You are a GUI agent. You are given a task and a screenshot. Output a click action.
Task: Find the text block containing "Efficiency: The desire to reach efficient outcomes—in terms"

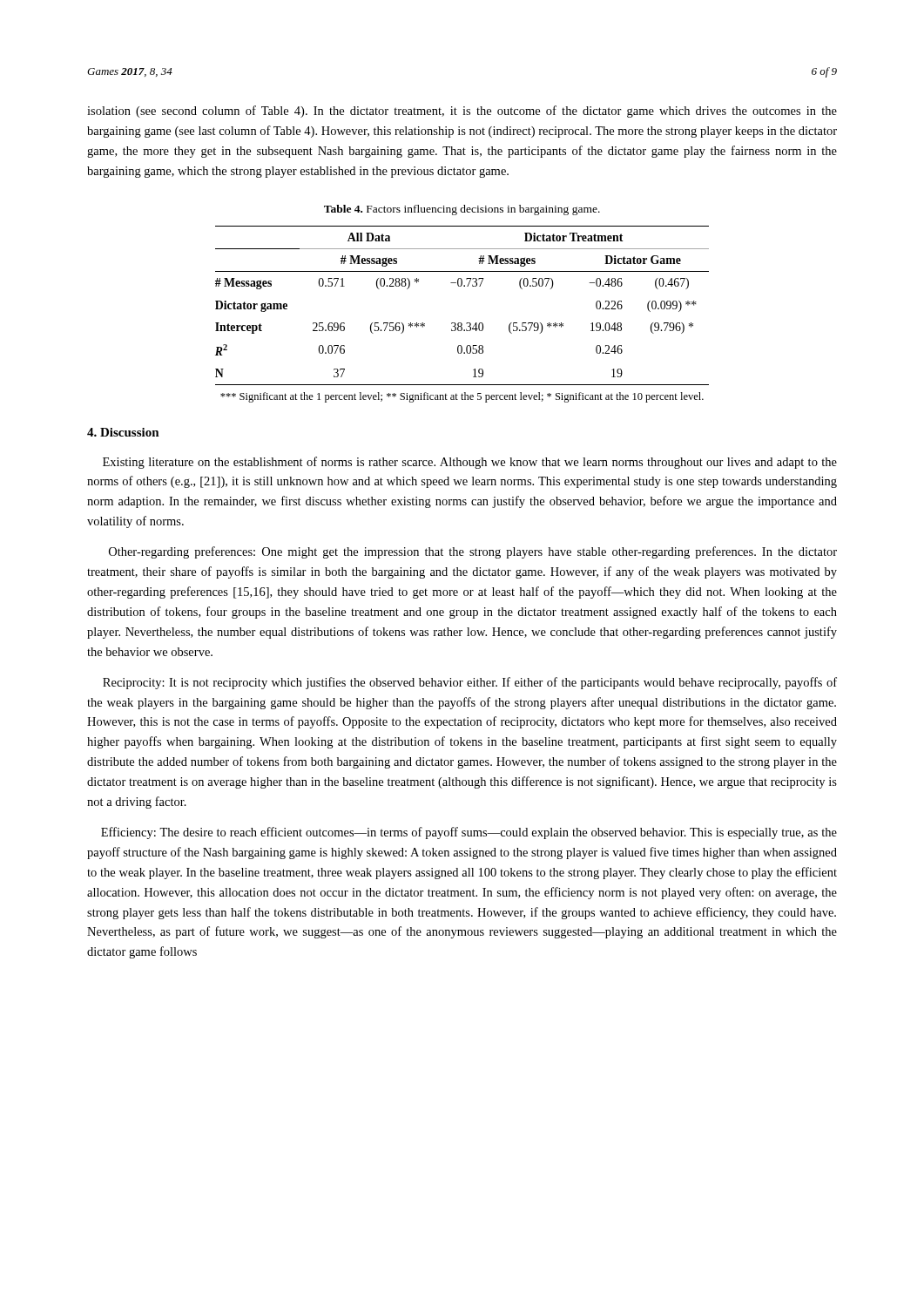point(462,892)
